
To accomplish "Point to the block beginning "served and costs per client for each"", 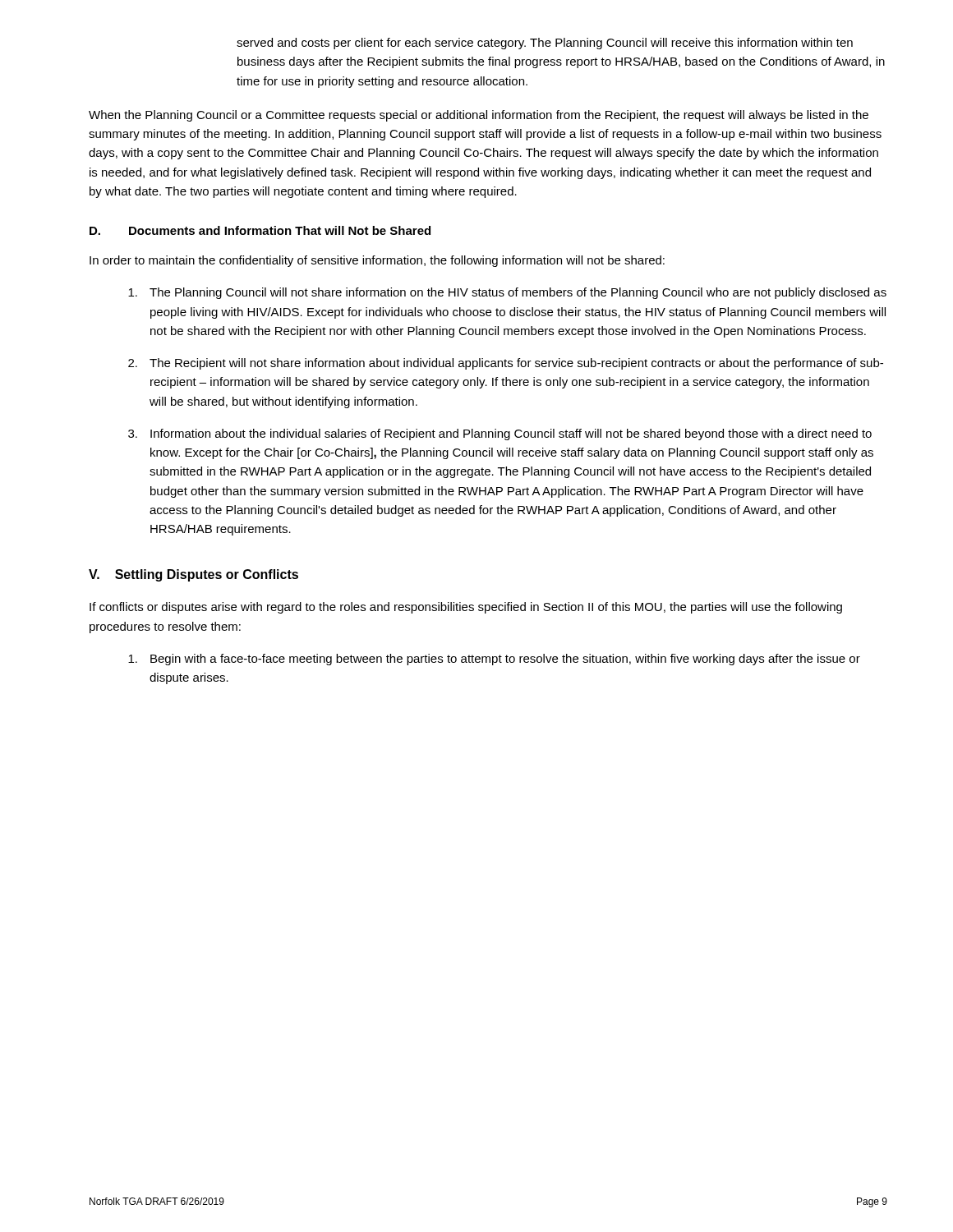I will pyautogui.click(x=561, y=61).
